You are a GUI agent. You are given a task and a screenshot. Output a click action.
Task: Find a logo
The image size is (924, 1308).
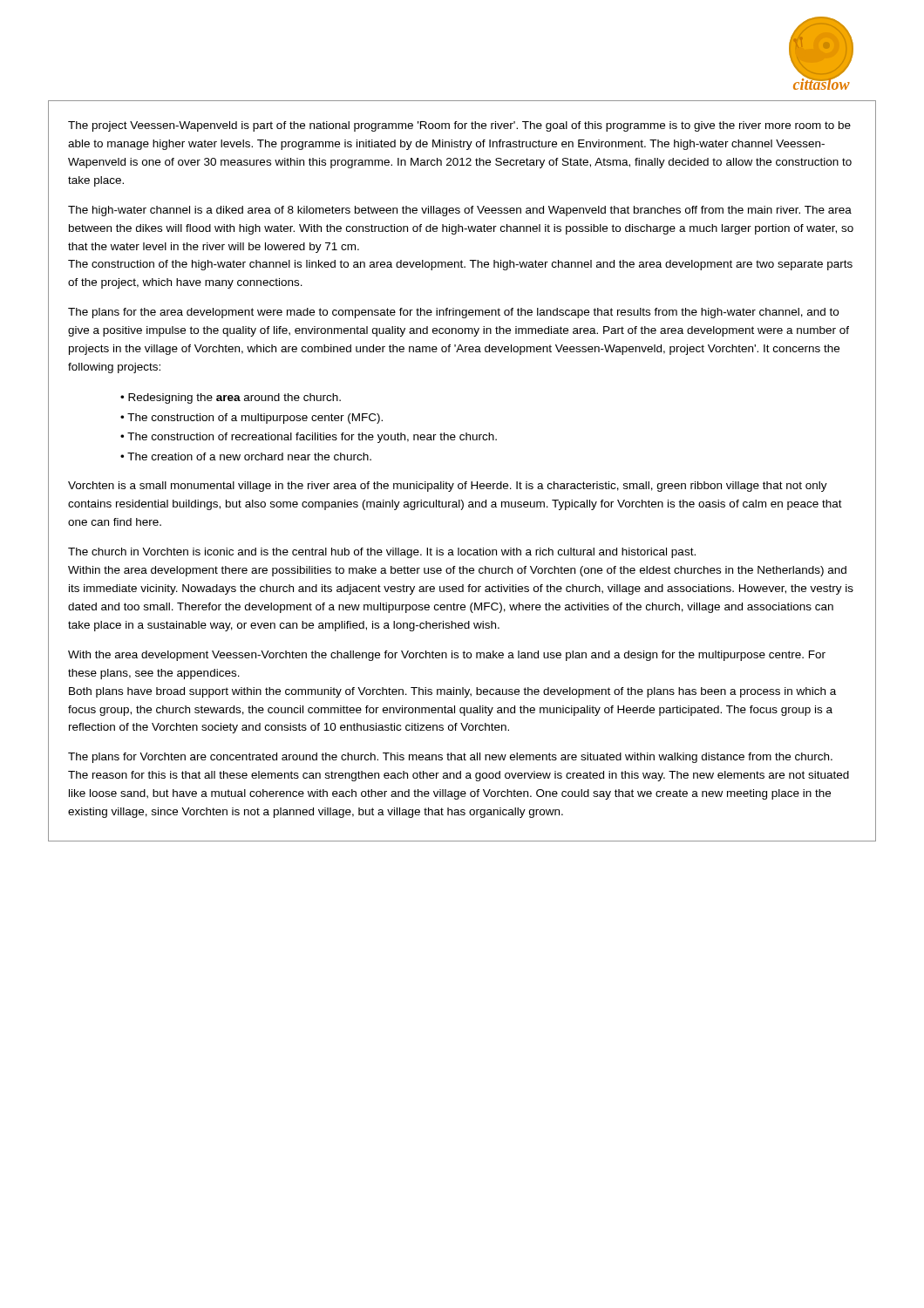tap(819, 58)
